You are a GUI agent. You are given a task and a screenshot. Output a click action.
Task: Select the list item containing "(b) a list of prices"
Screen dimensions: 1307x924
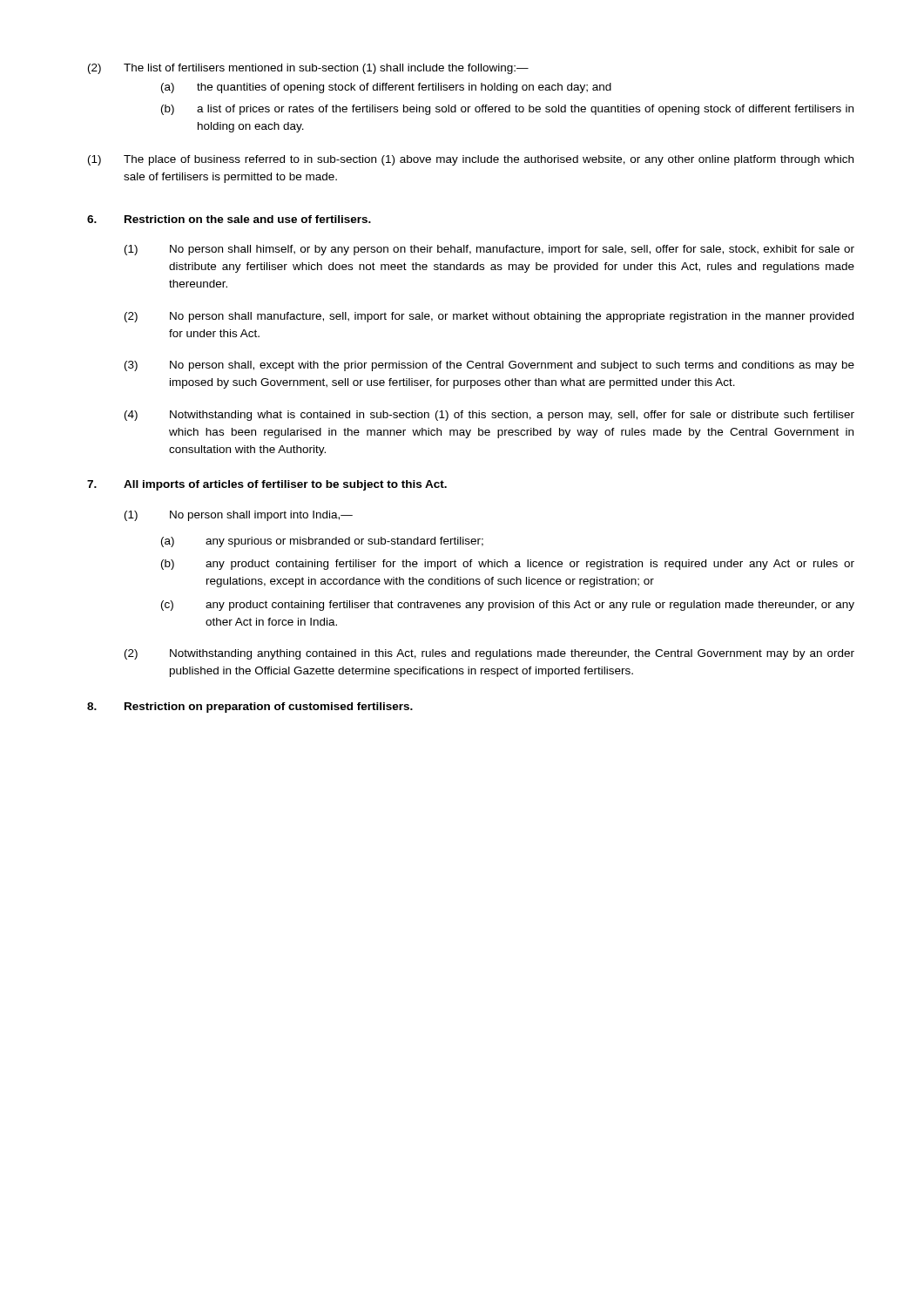pyautogui.click(x=507, y=117)
